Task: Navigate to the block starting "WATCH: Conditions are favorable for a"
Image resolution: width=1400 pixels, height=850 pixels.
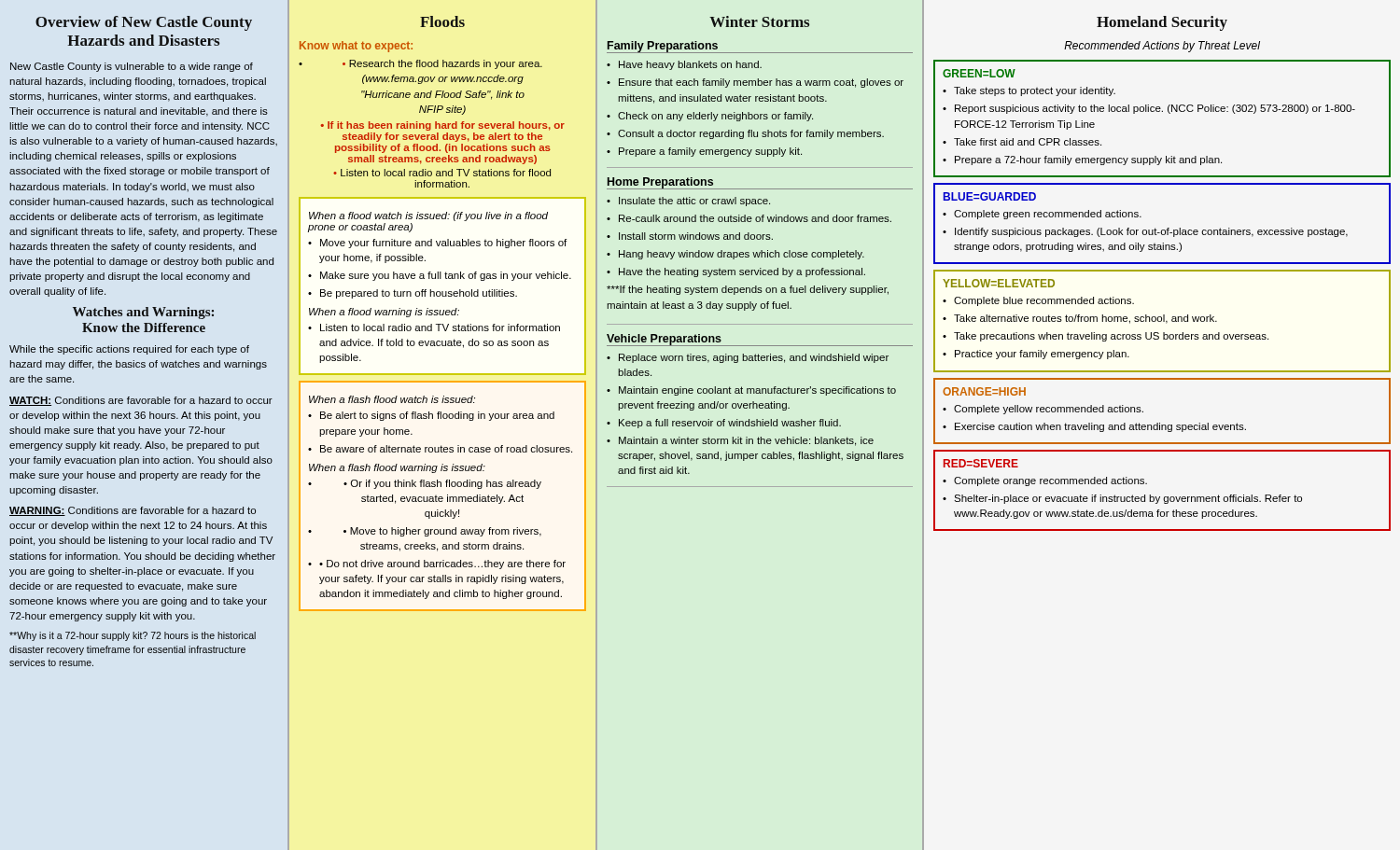Action: click(141, 445)
